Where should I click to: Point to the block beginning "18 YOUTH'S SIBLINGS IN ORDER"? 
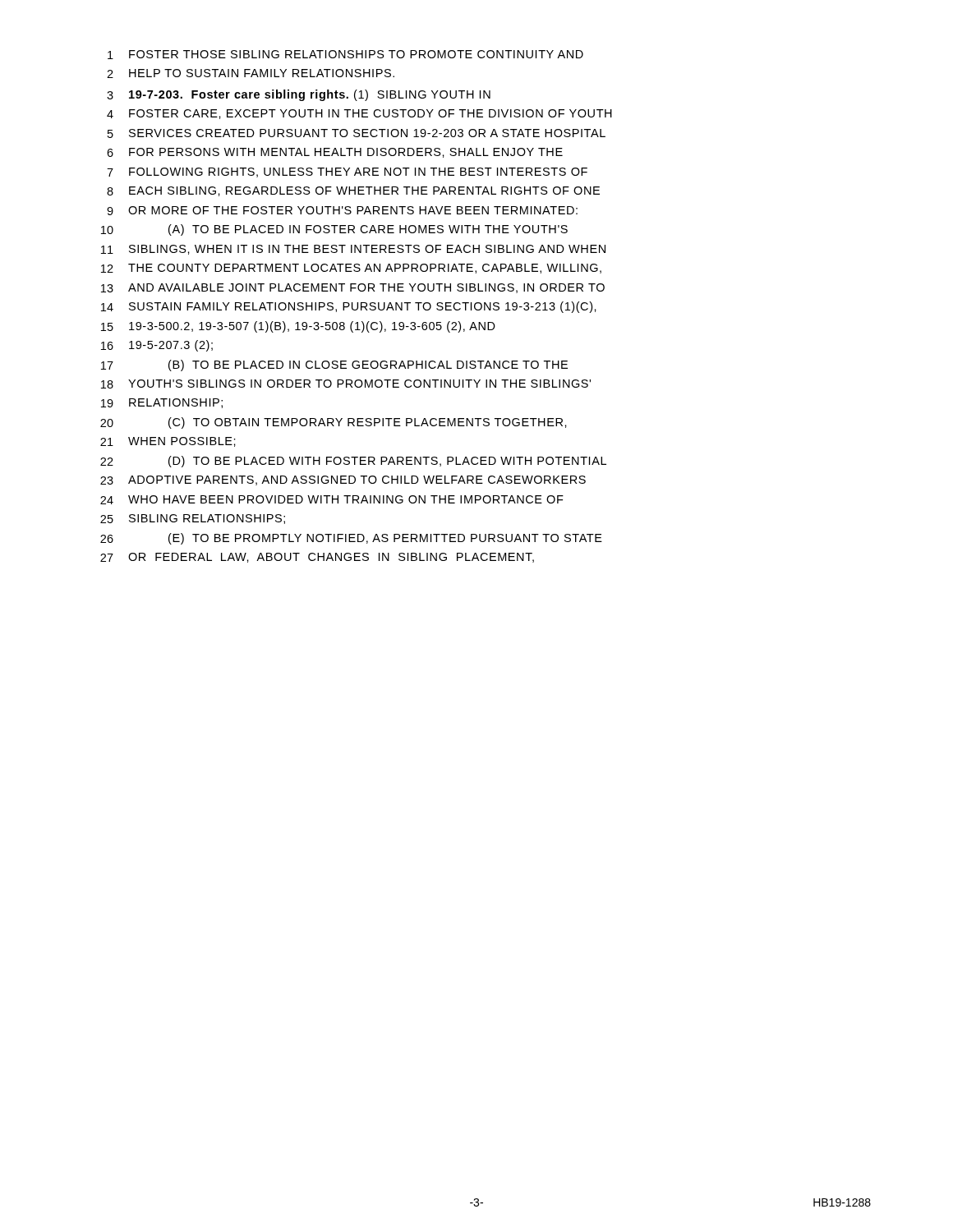[476, 384]
